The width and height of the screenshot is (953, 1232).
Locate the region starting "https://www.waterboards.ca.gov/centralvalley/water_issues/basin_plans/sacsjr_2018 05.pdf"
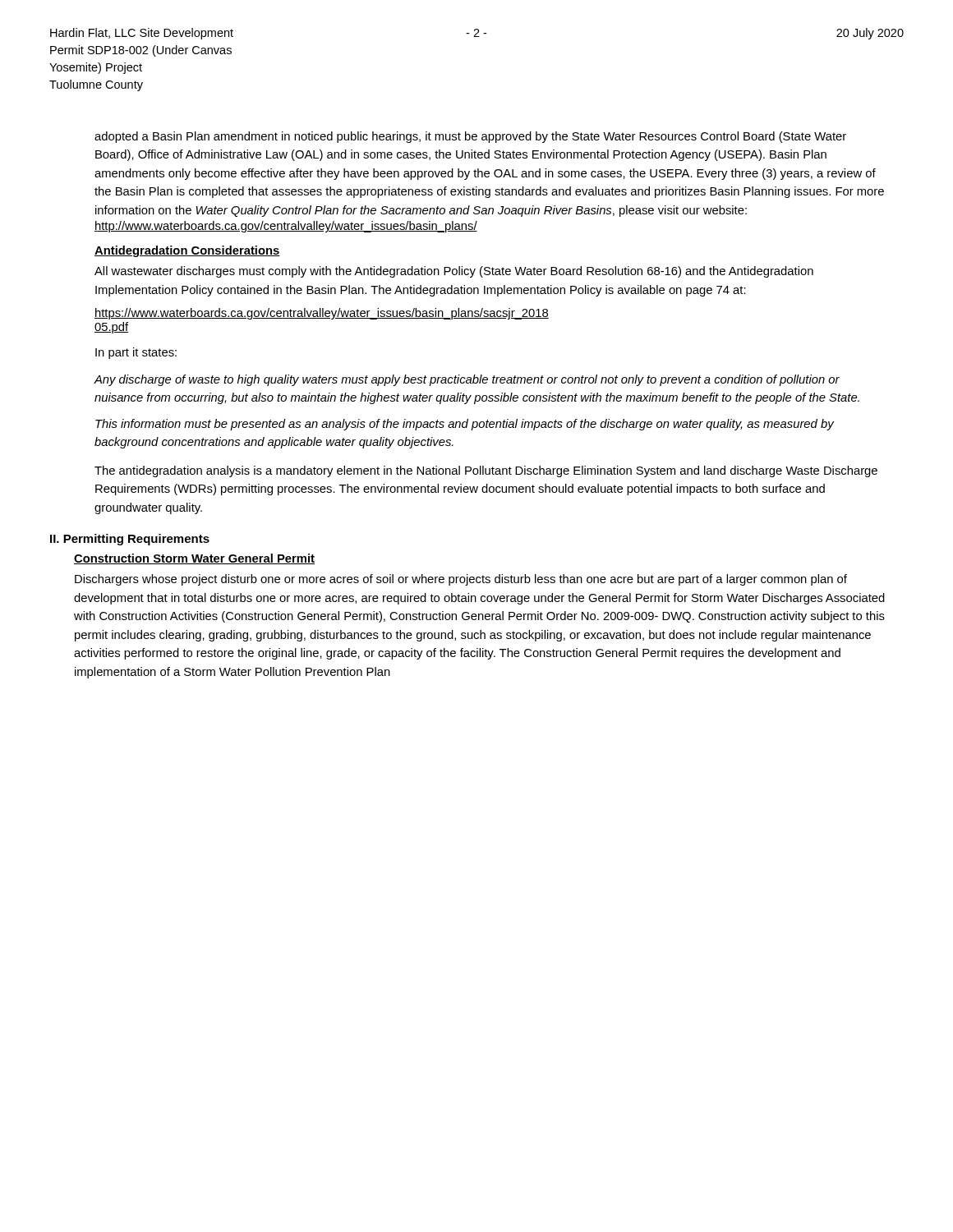click(321, 320)
